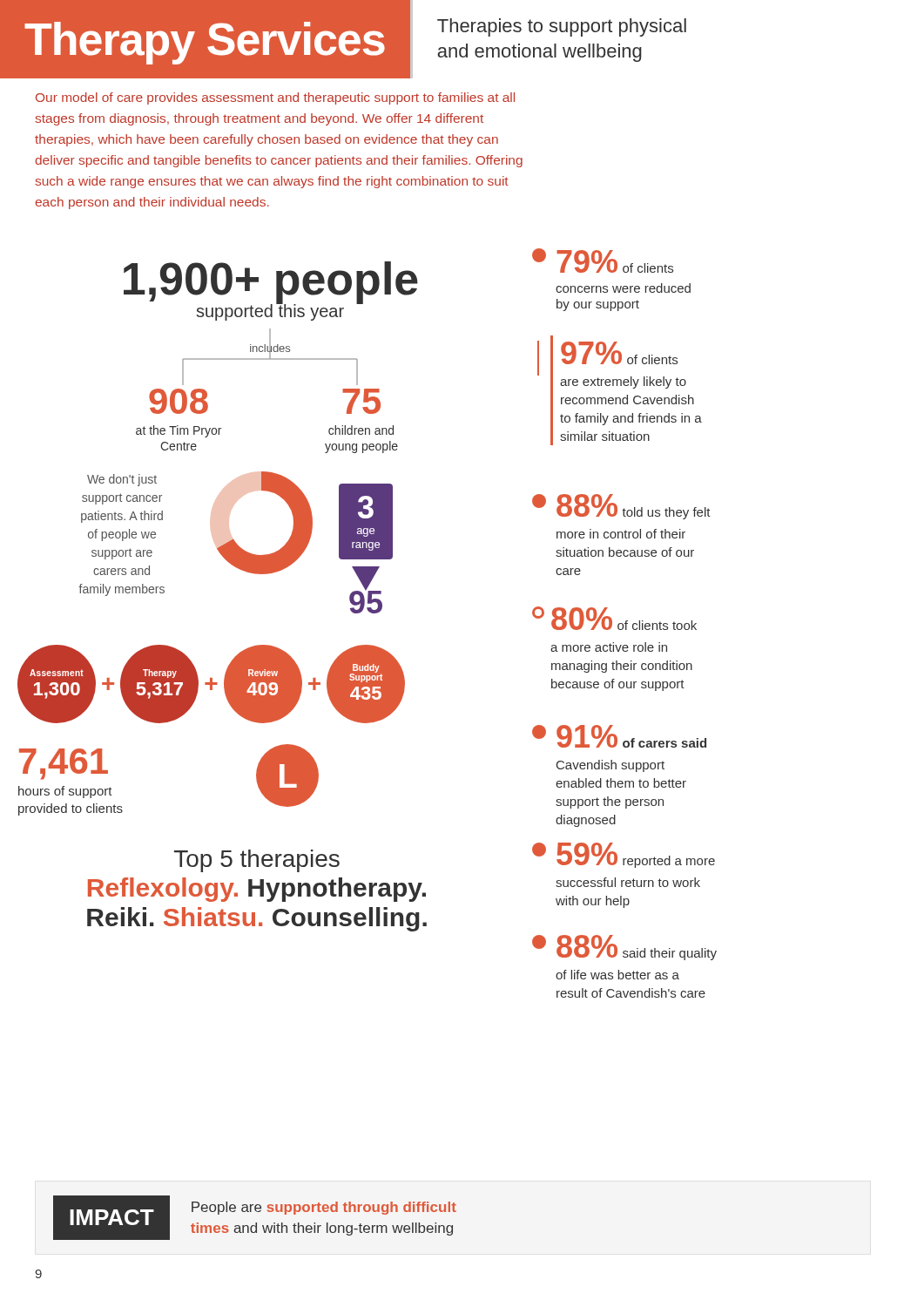Click on the region starting "IMPACT People are supported through difficulttimes"
924x1307 pixels.
[255, 1218]
